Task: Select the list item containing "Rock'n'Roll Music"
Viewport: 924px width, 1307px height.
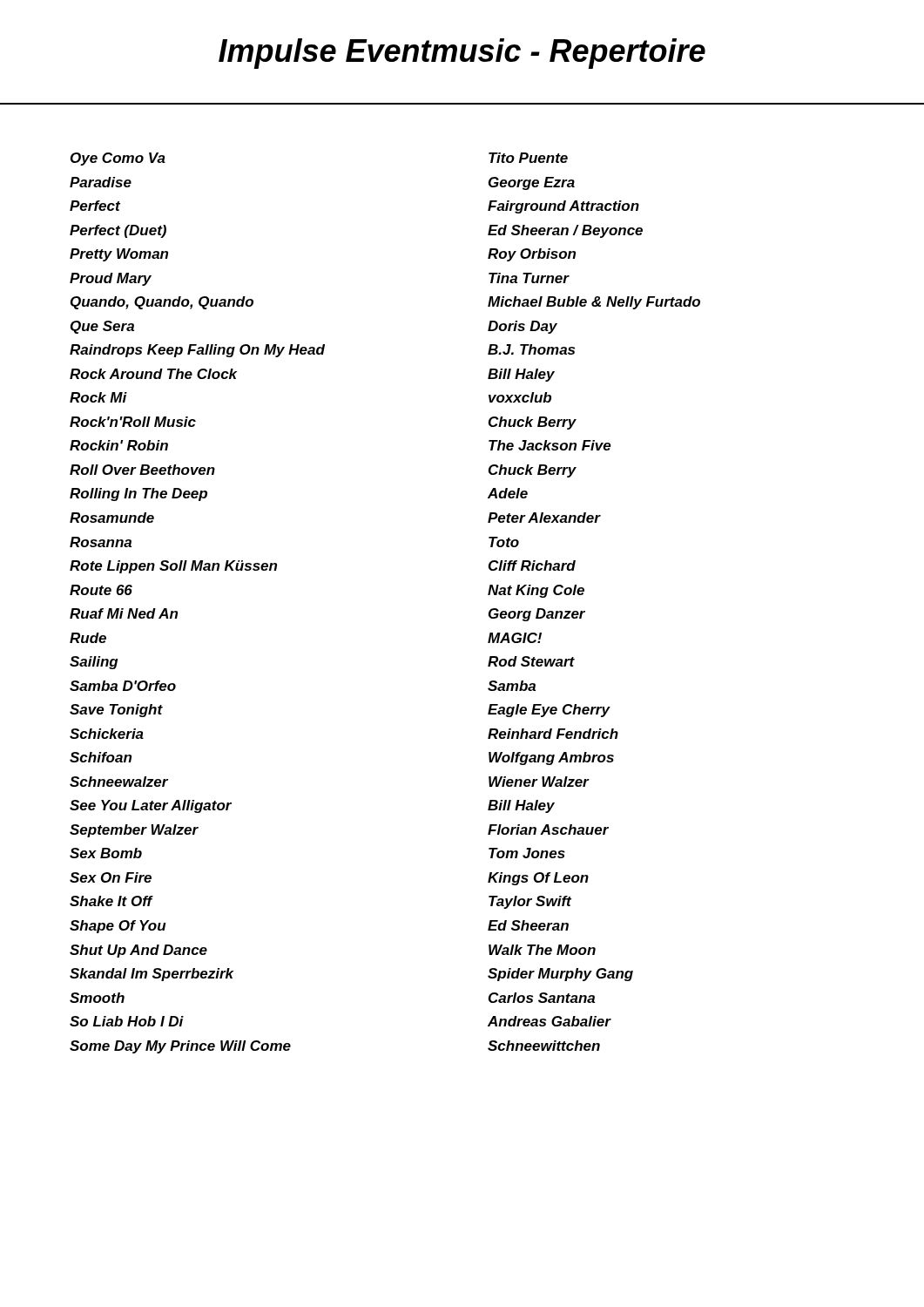Action: click(133, 422)
